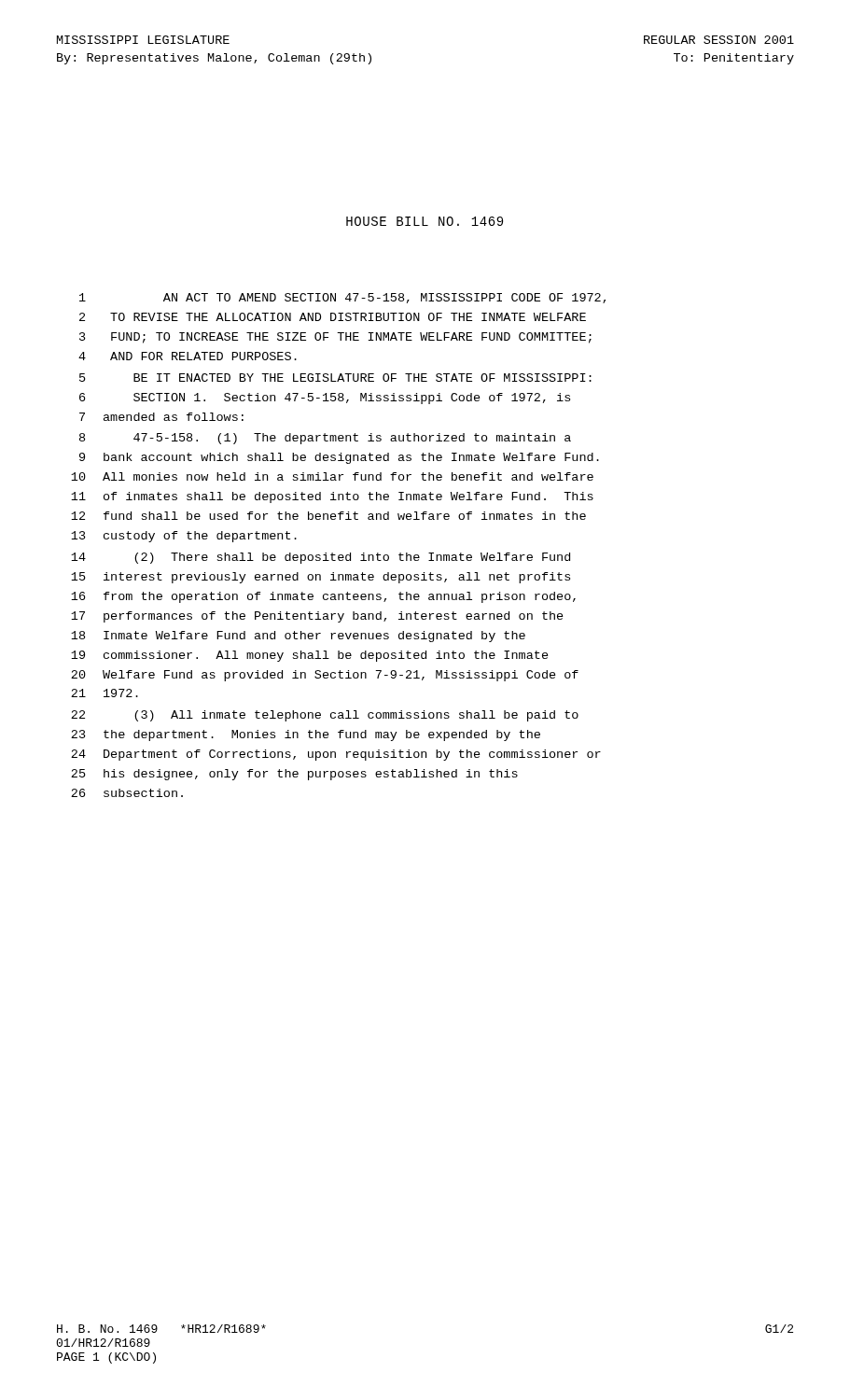Find the block on this page that starts "16 from the operation of inmate canteens,"
The image size is (850, 1400).
coord(425,598)
